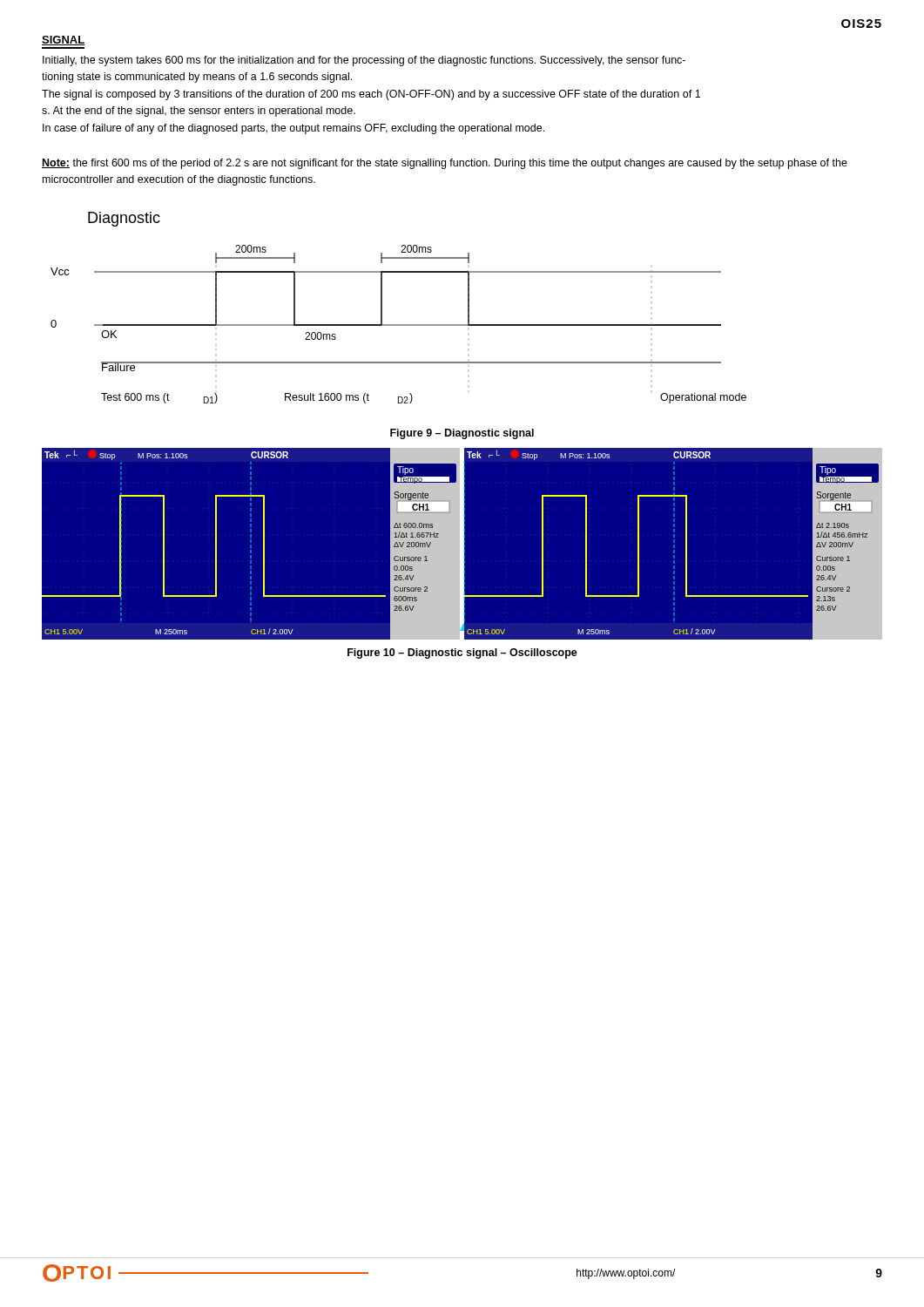Locate the caption that reads "Figure 9 – Diagnostic signal"
Viewport: 924px width, 1307px height.
(x=462, y=433)
